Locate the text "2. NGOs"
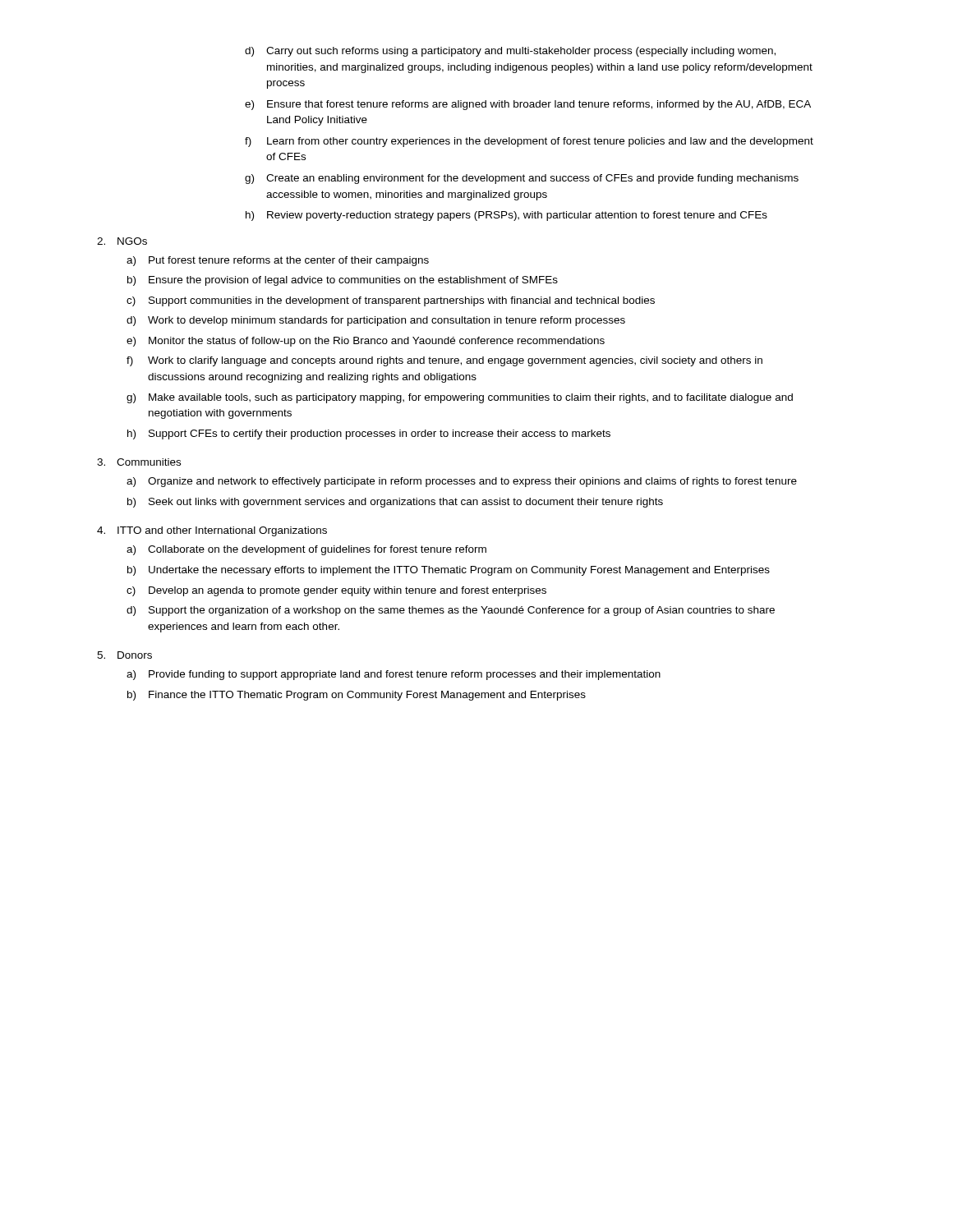Viewport: 953px width, 1232px height. [x=122, y=241]
